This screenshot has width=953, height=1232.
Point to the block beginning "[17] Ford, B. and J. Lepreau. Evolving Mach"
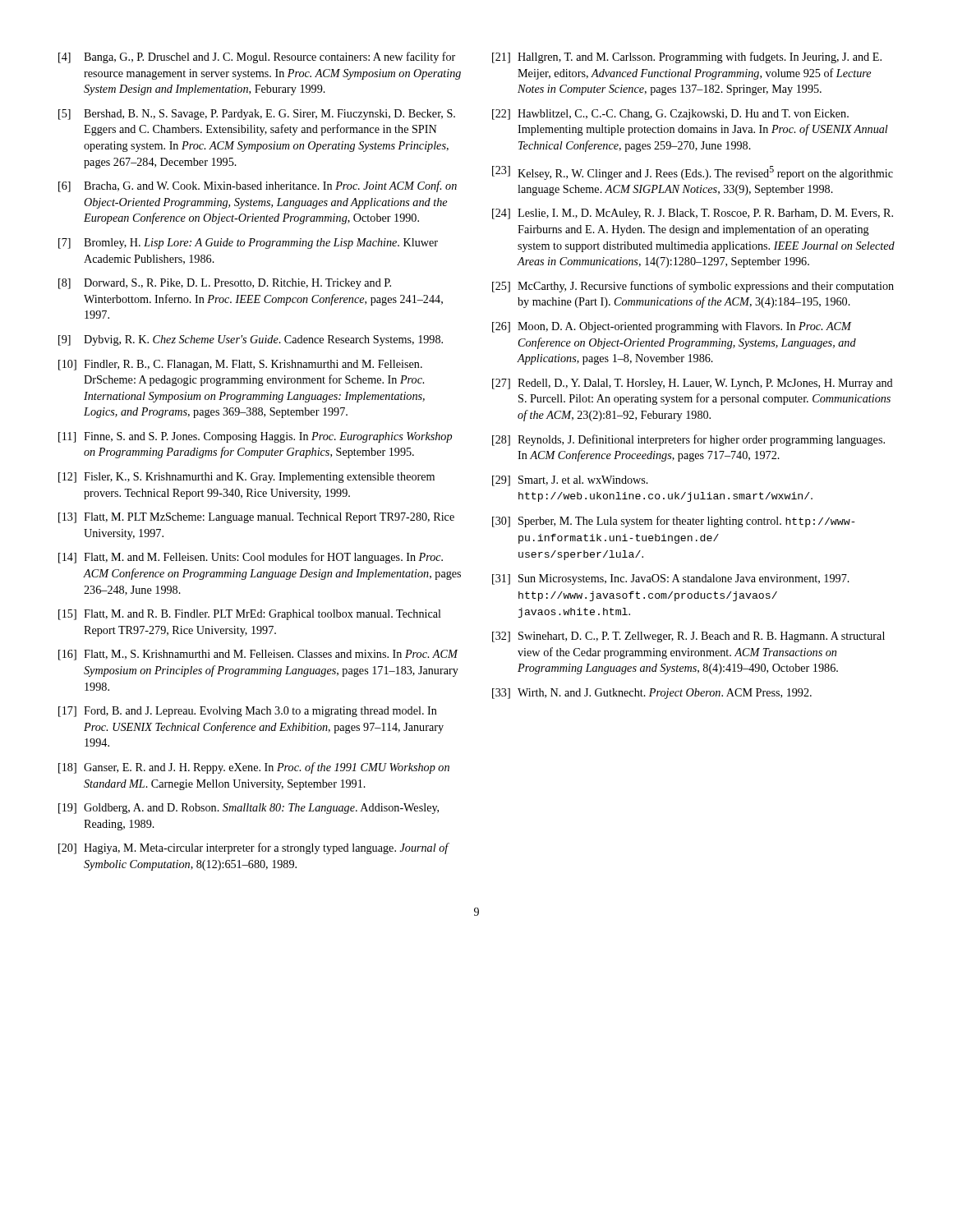[x=260, y=727]
